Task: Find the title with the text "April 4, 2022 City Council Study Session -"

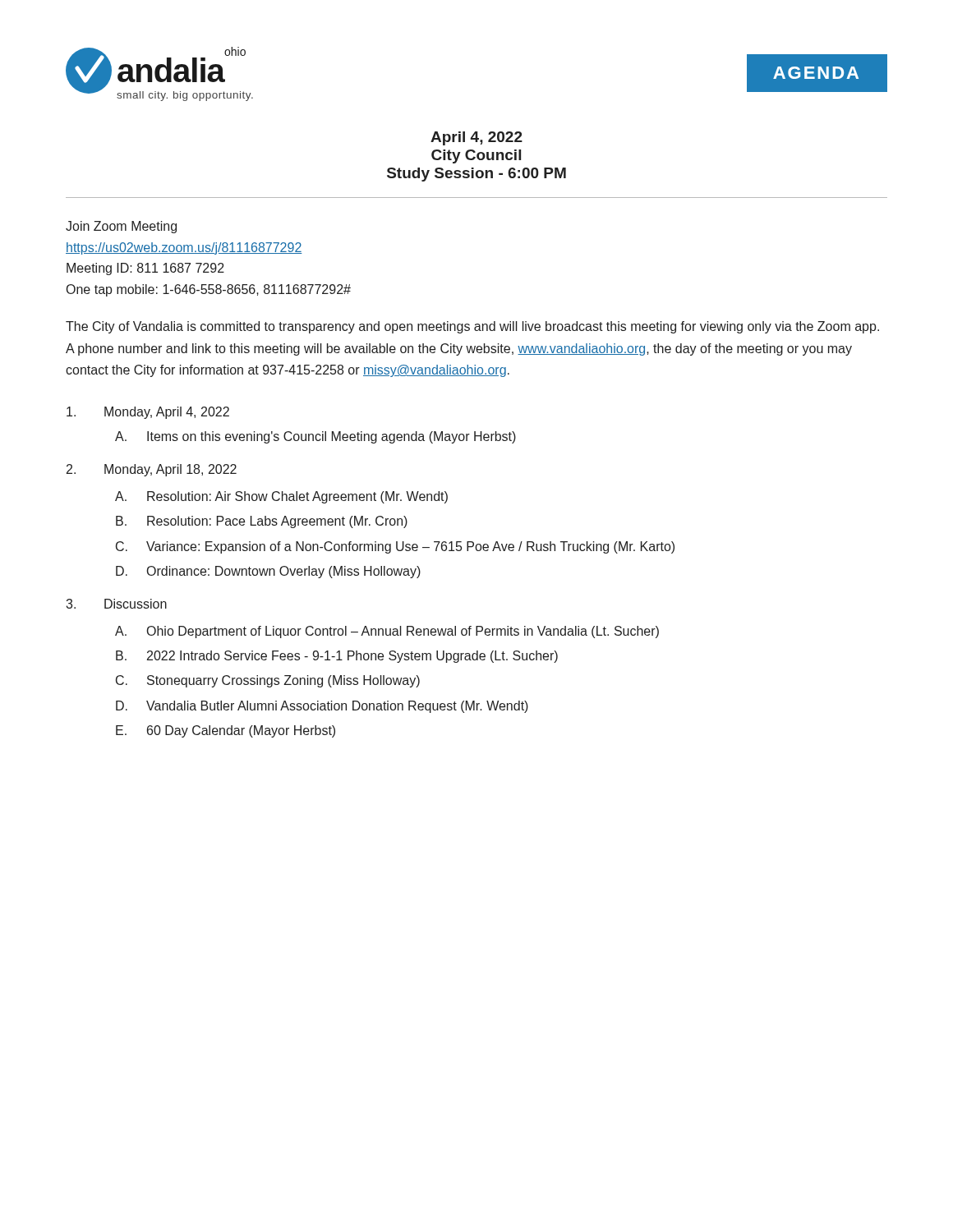Action: (476, 155)
